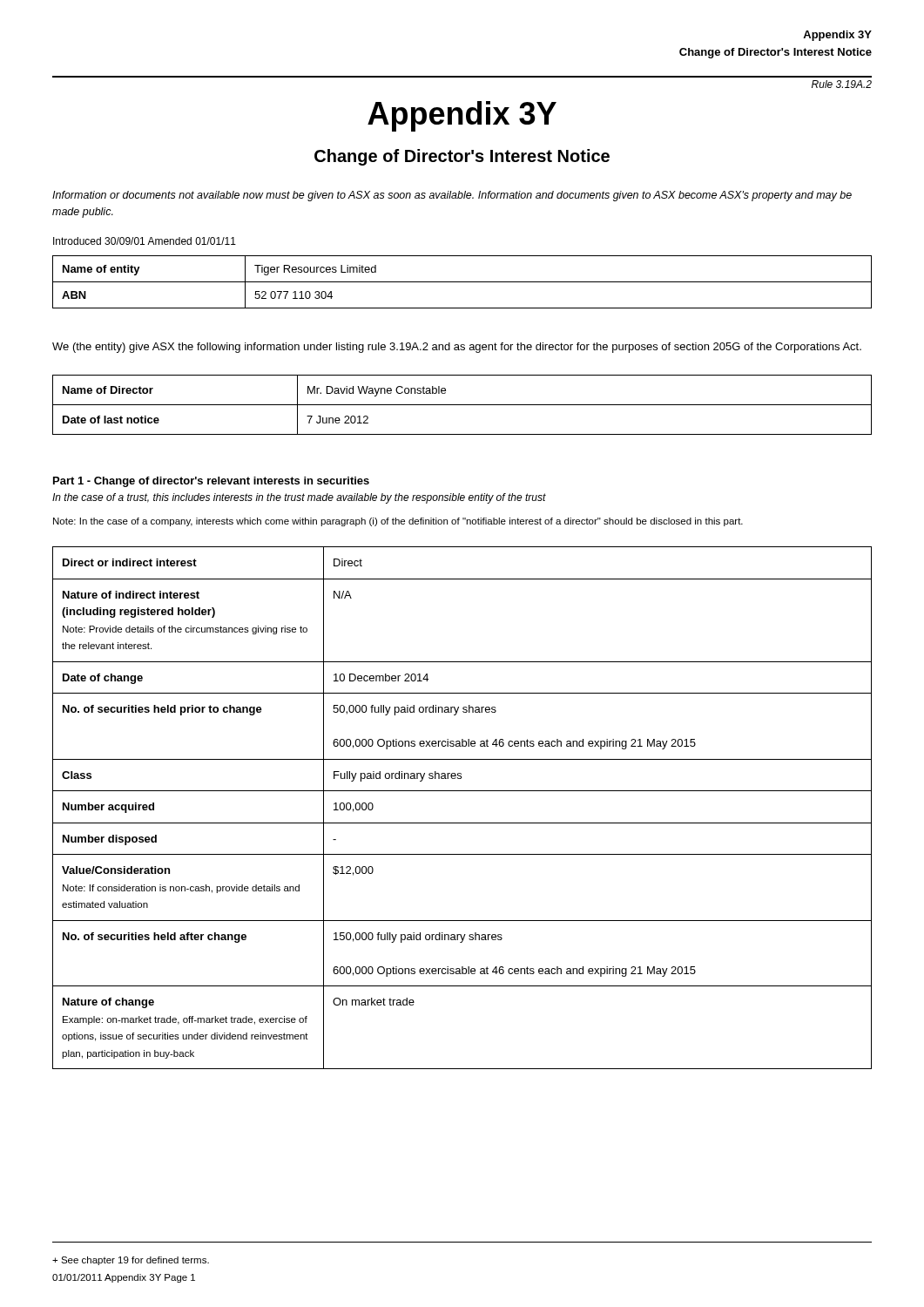Locate the table with the text "Name of Director"
Screen dimensions: 1307x924
pyautogui.click(x=462, y=405)
